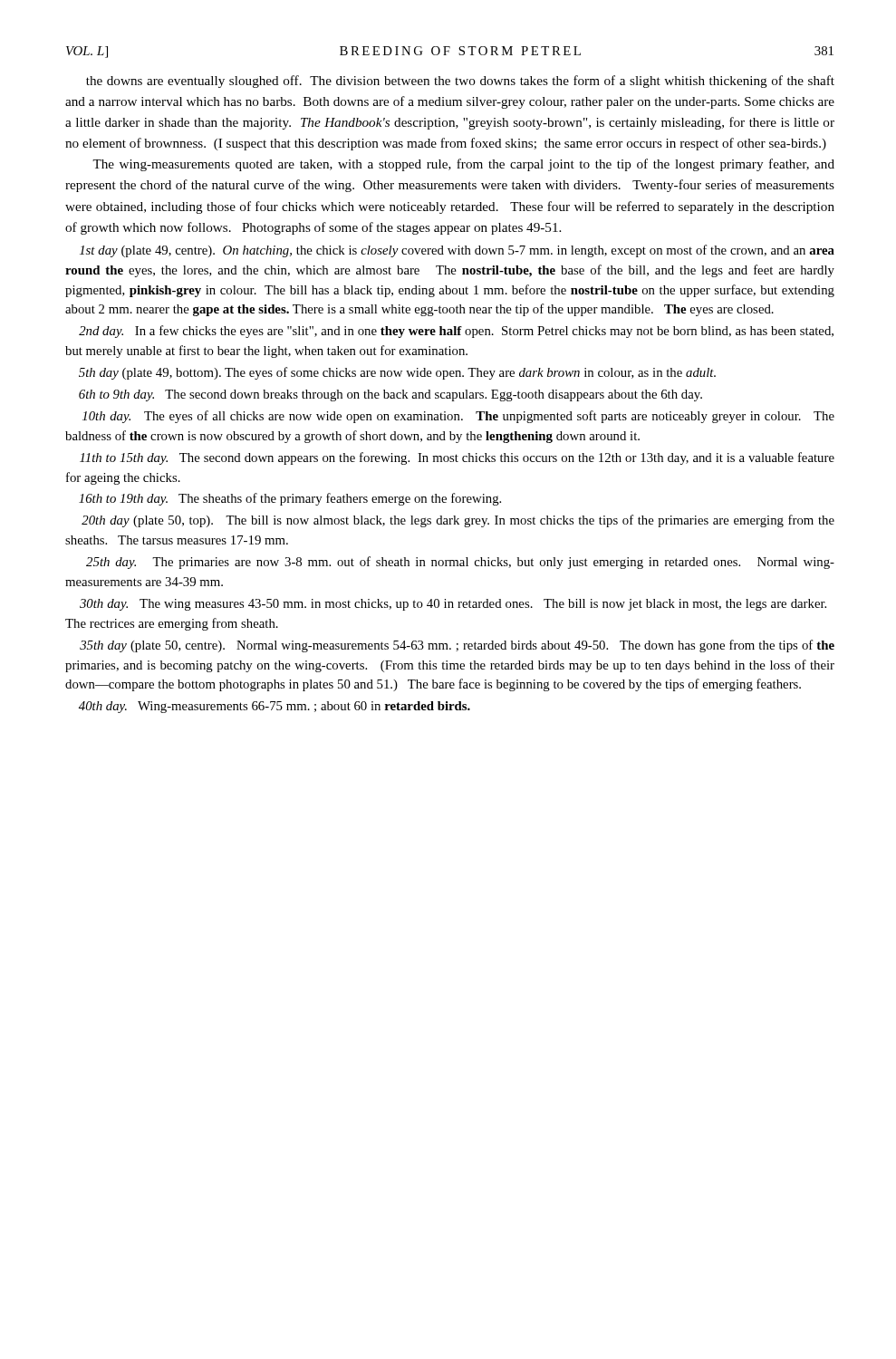Find the block on this page that starts "25th day. The primaries"

click(450, 573)
